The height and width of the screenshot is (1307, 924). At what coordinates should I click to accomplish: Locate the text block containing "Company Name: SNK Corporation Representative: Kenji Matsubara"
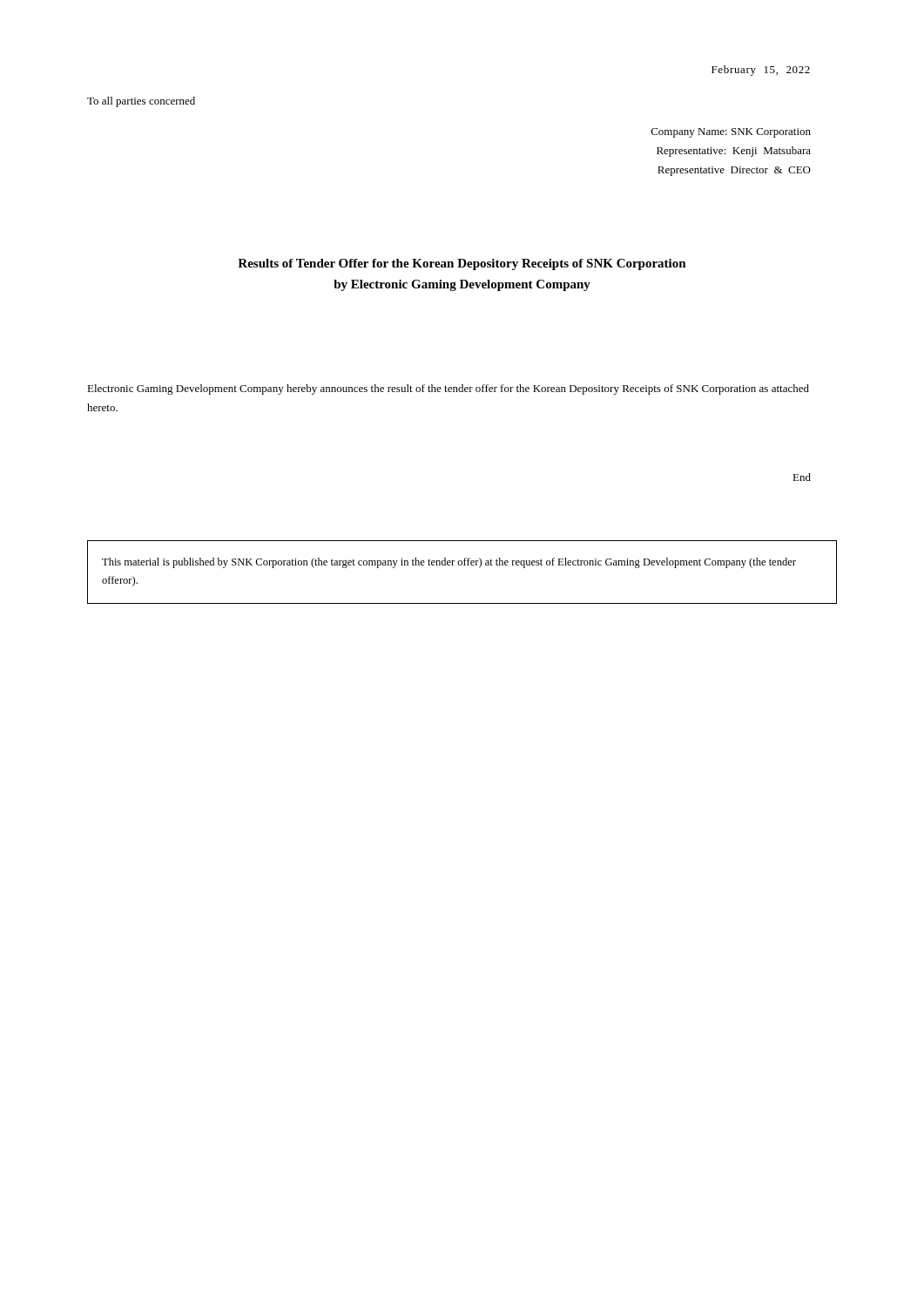pyautogui.click(x=731, y=150)
